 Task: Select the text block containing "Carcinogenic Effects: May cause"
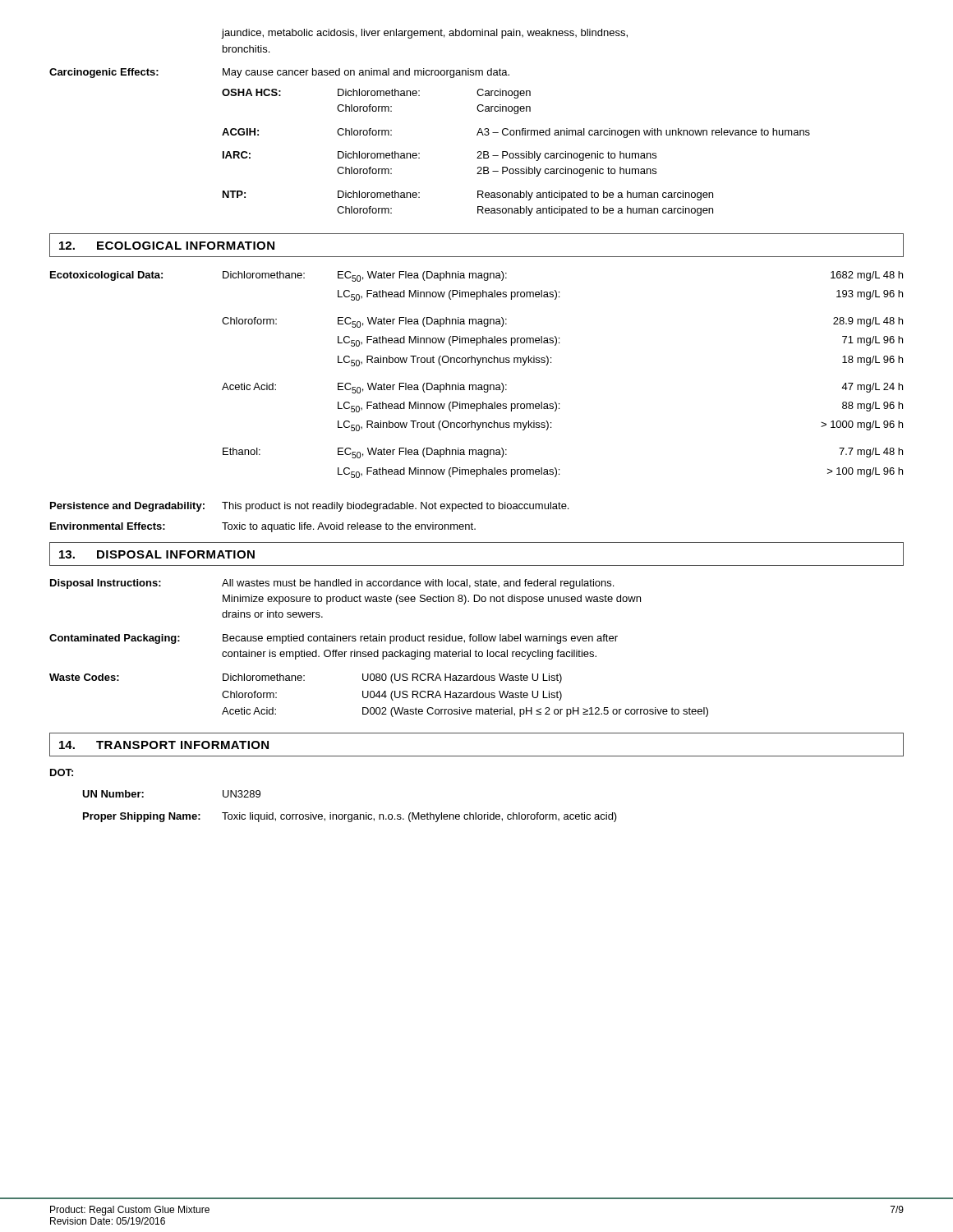[x=476, y=143]
